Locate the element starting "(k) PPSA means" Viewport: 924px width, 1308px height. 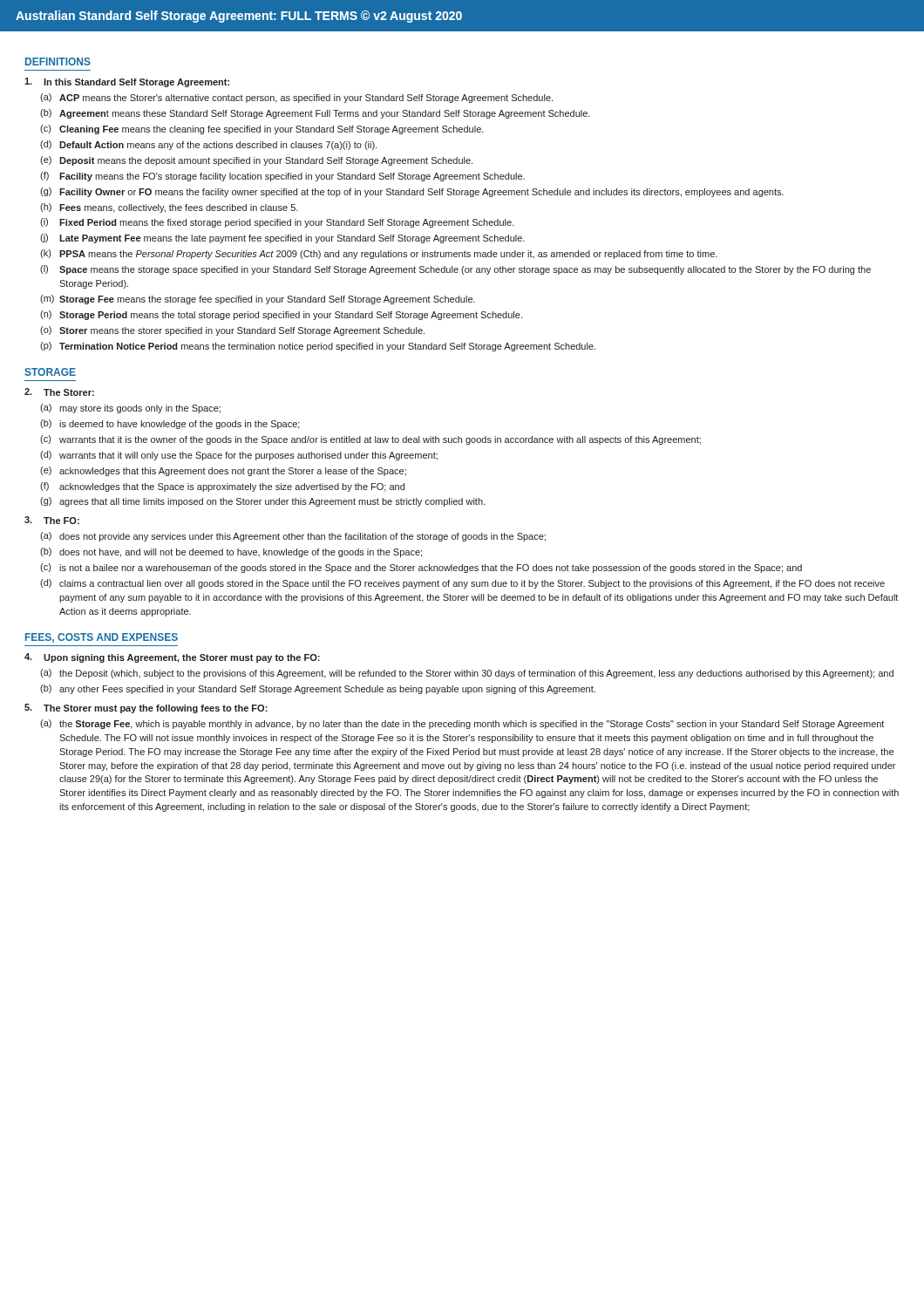coord(470,255)
